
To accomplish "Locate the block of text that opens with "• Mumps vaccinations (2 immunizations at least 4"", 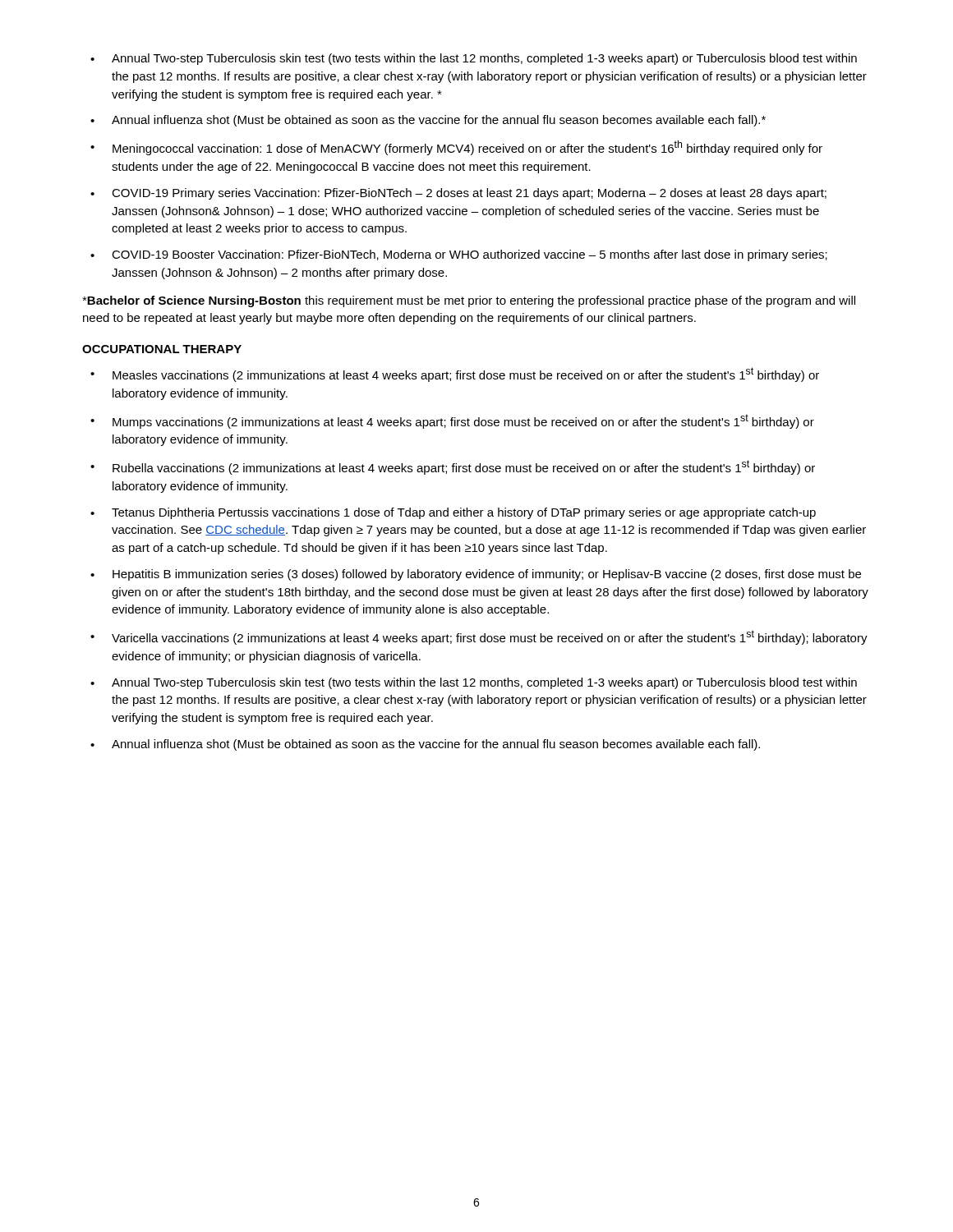I will coord(481,429).
